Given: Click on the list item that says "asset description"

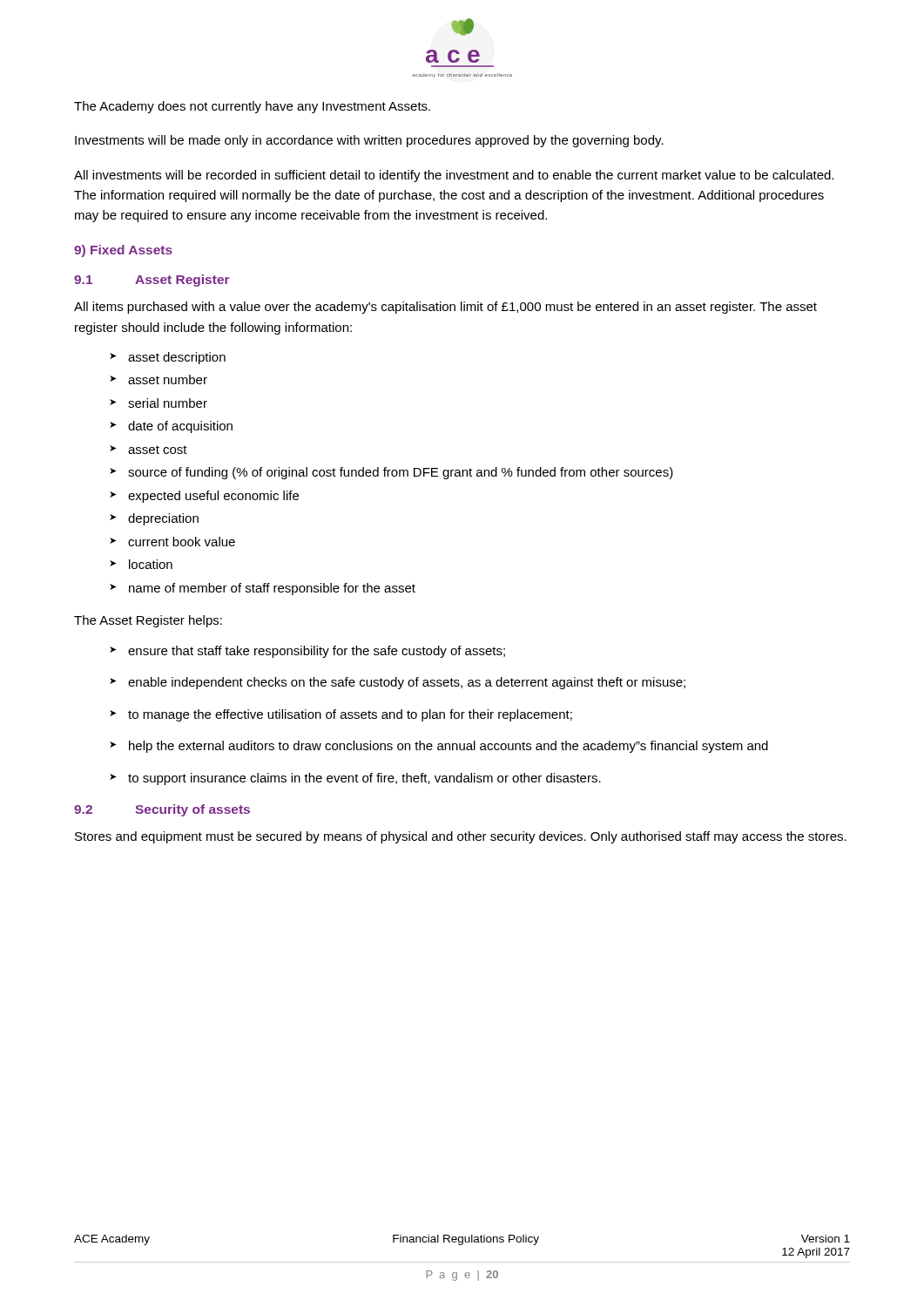Looking at the screenshot, I should tap(177, 357).
